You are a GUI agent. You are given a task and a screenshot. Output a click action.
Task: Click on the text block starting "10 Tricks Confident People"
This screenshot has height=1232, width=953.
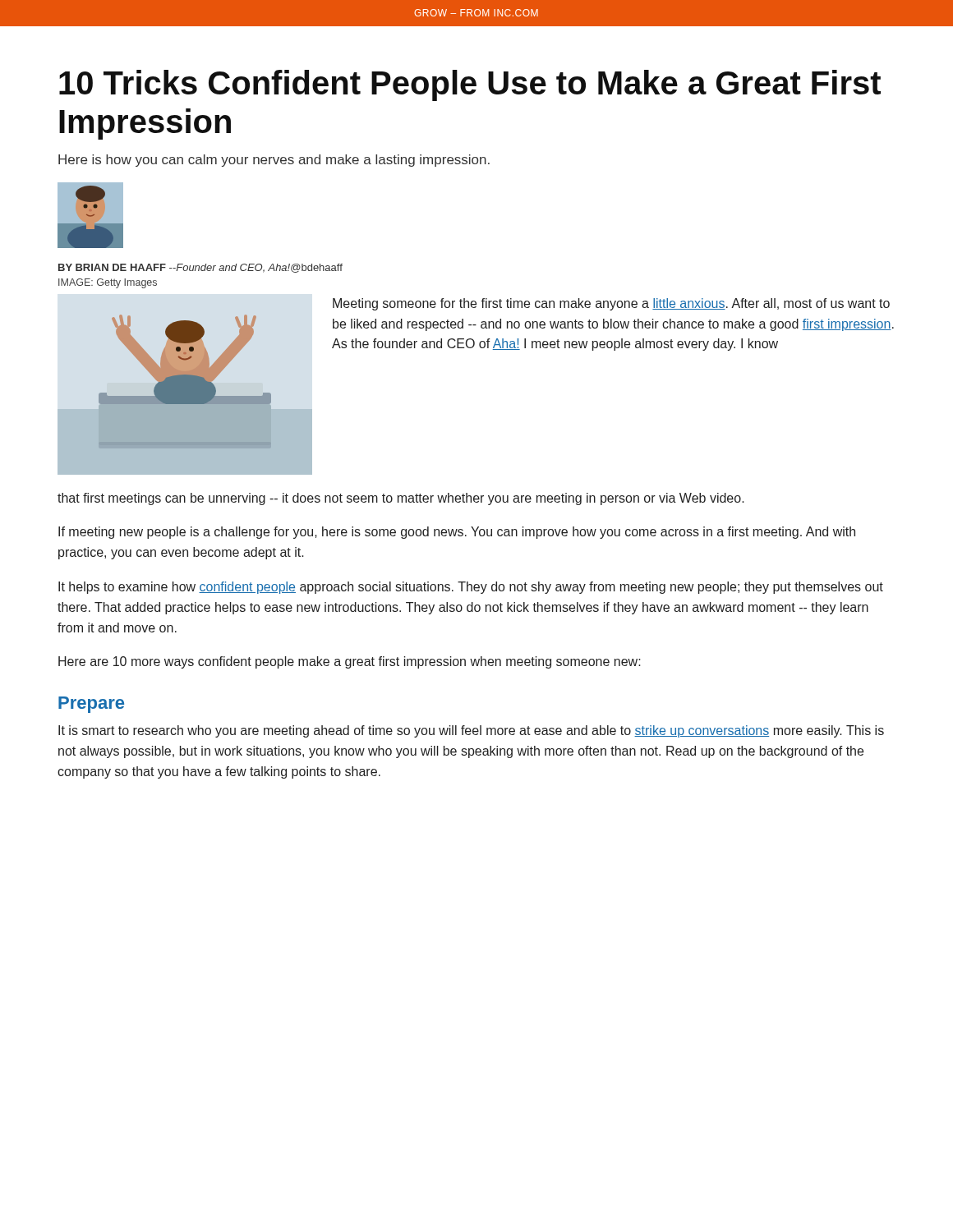(x=476, y=103)
